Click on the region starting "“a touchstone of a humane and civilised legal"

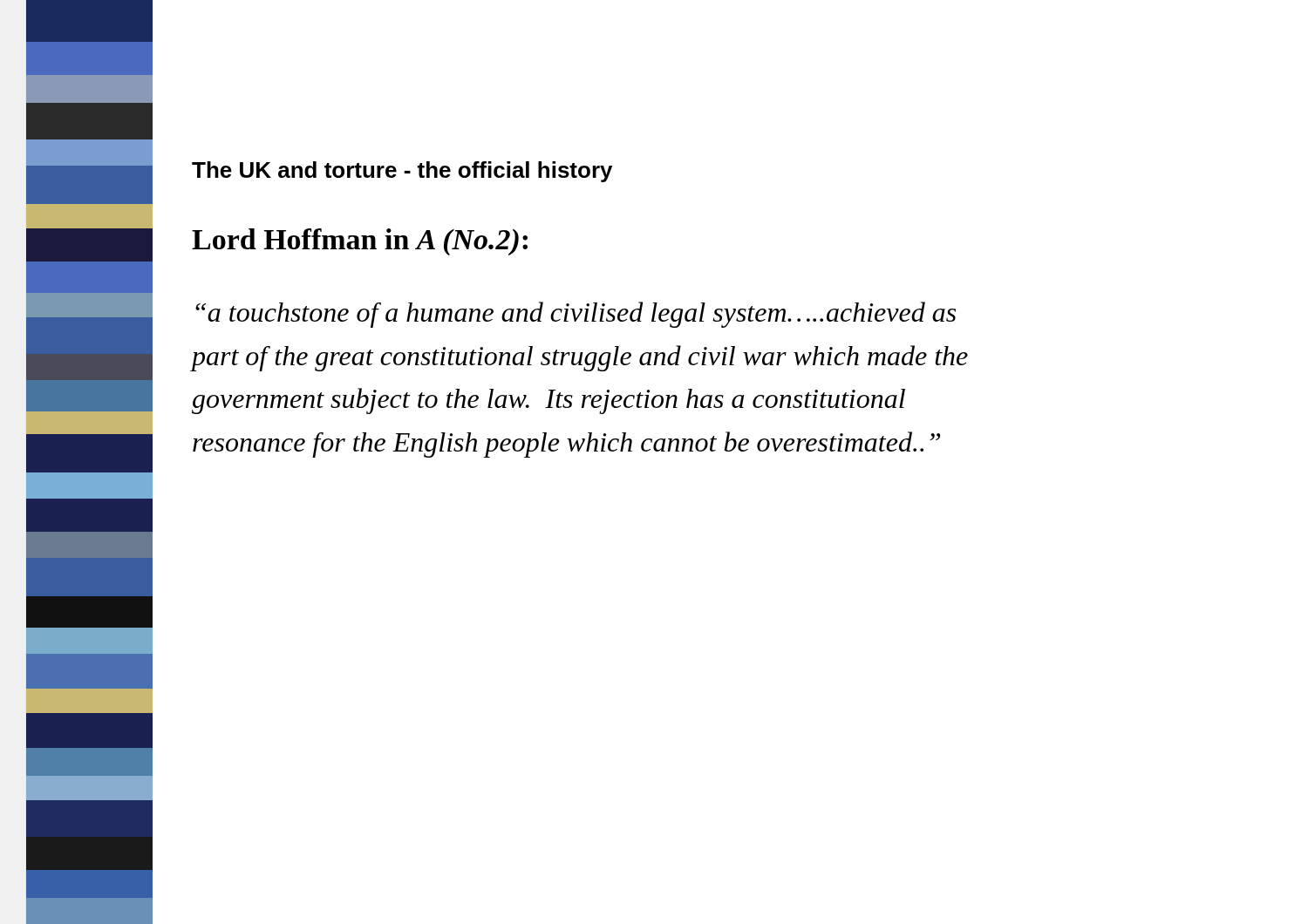(580, 377)
